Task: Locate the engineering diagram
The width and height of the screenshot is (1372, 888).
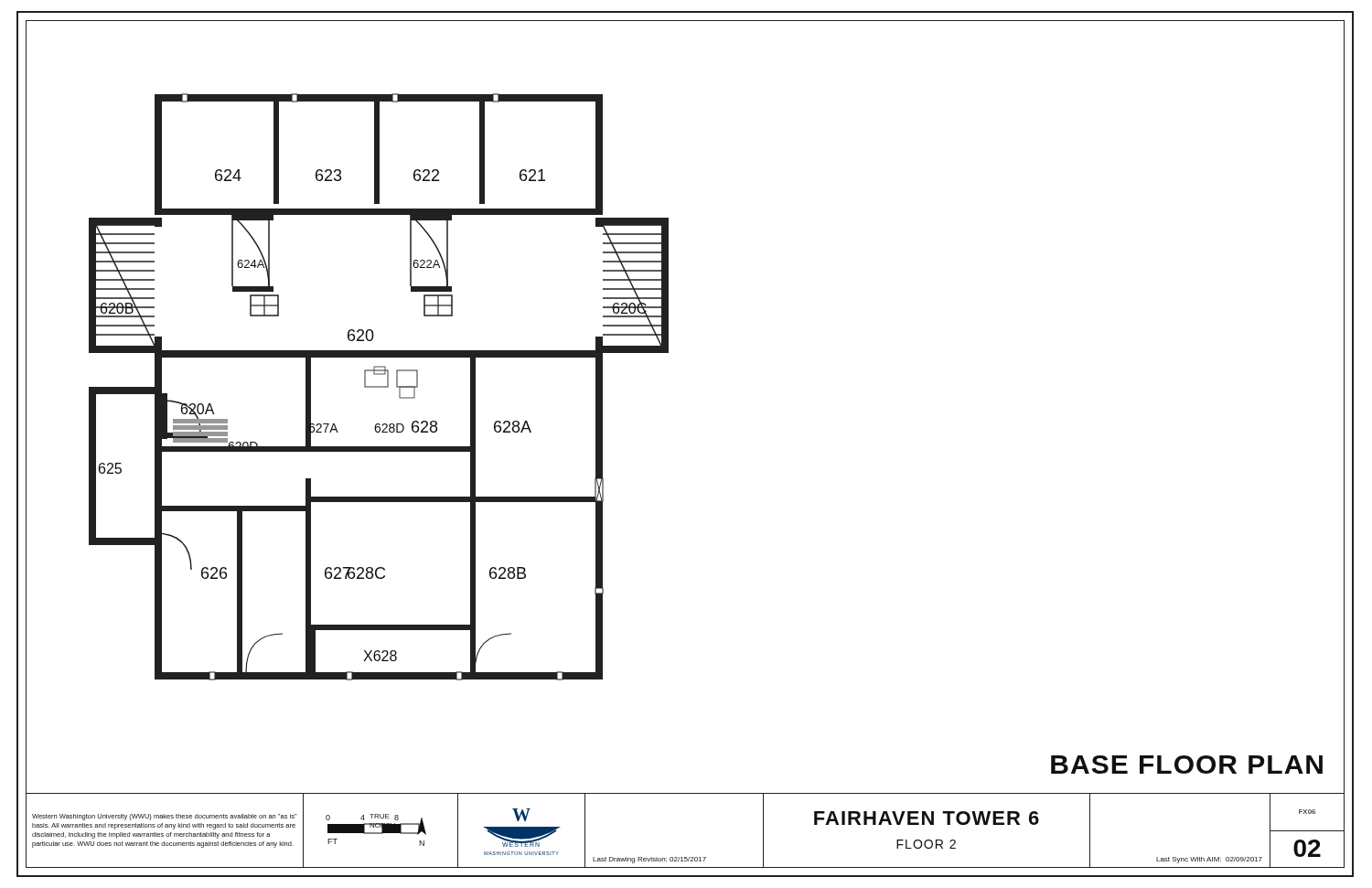Action: tap(383, 387)
